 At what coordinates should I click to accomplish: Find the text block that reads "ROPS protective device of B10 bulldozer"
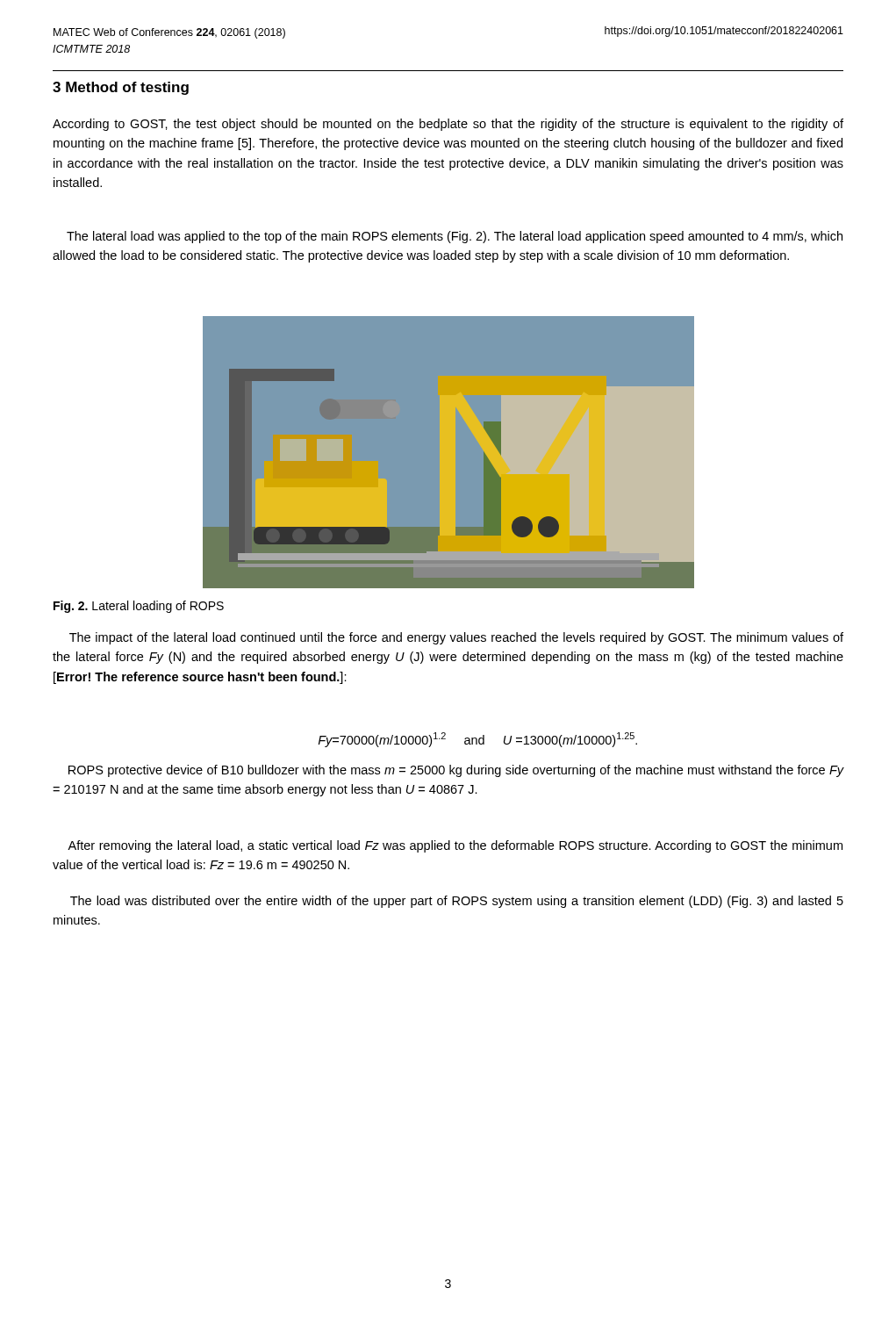tap(448, 780)
